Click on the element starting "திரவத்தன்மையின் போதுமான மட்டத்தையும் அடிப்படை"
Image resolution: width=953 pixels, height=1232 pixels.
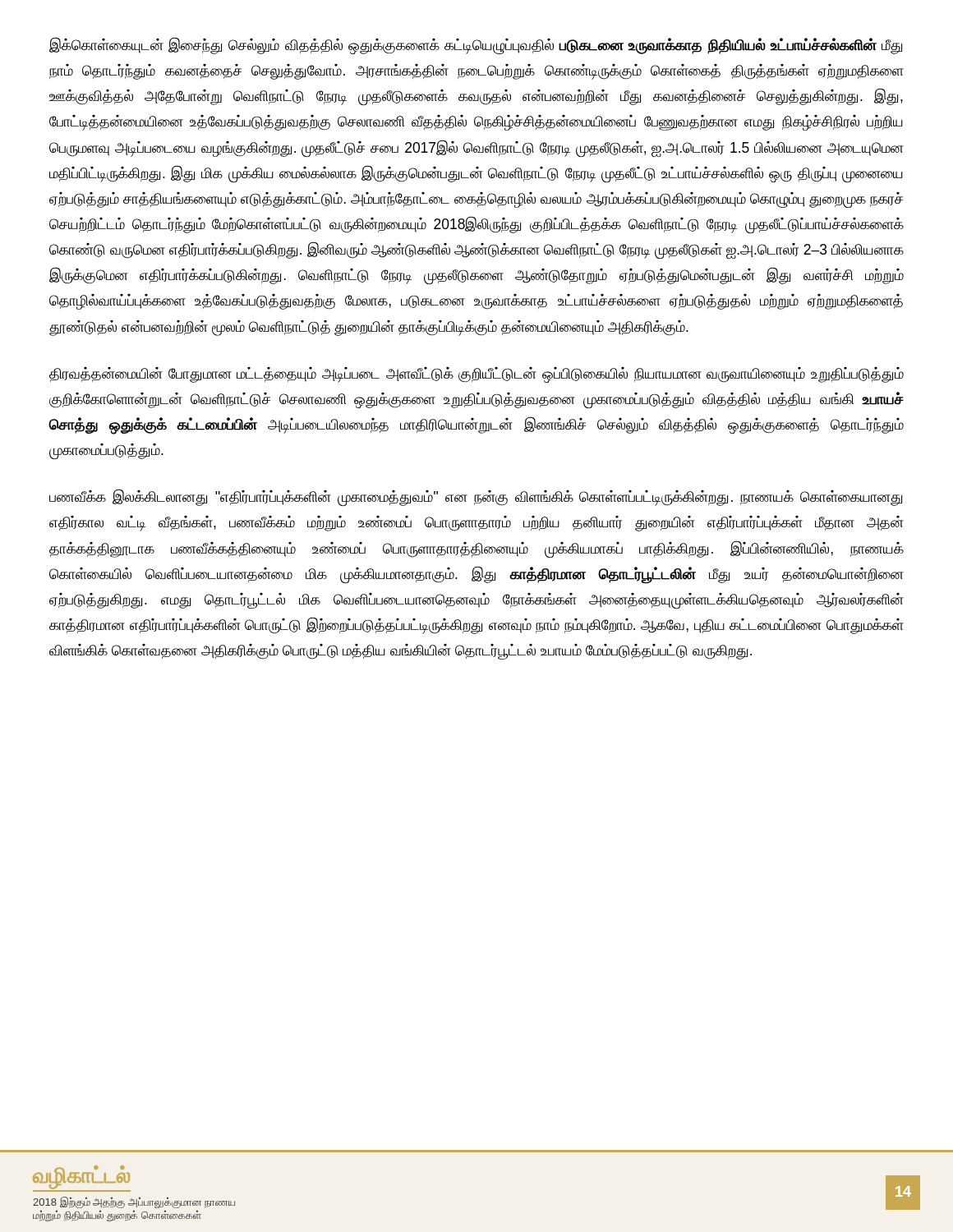[x=476, y=412]
